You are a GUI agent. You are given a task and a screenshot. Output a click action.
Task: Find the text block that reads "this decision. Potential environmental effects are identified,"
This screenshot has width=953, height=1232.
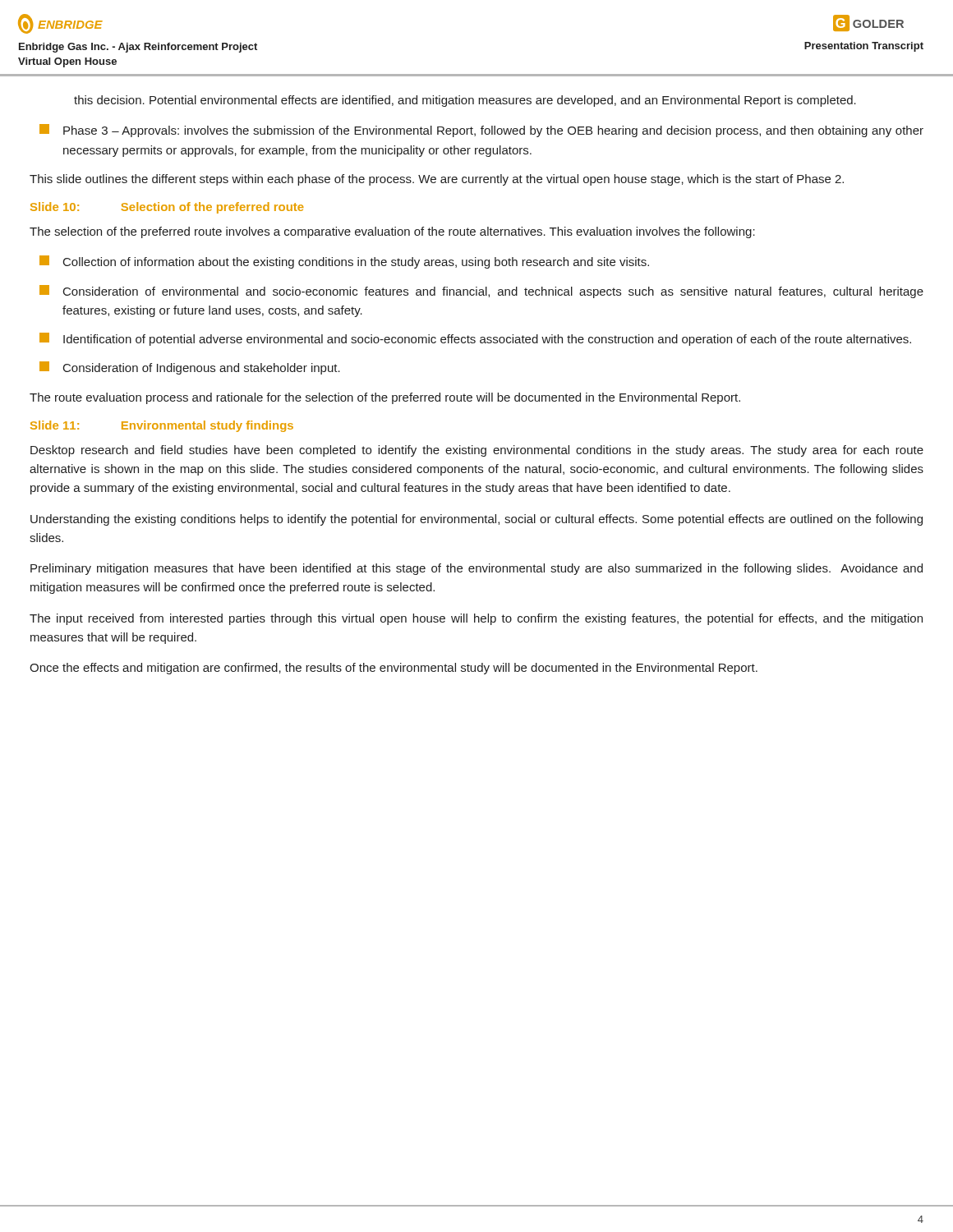pyautogui.click(x=465, y=100)
